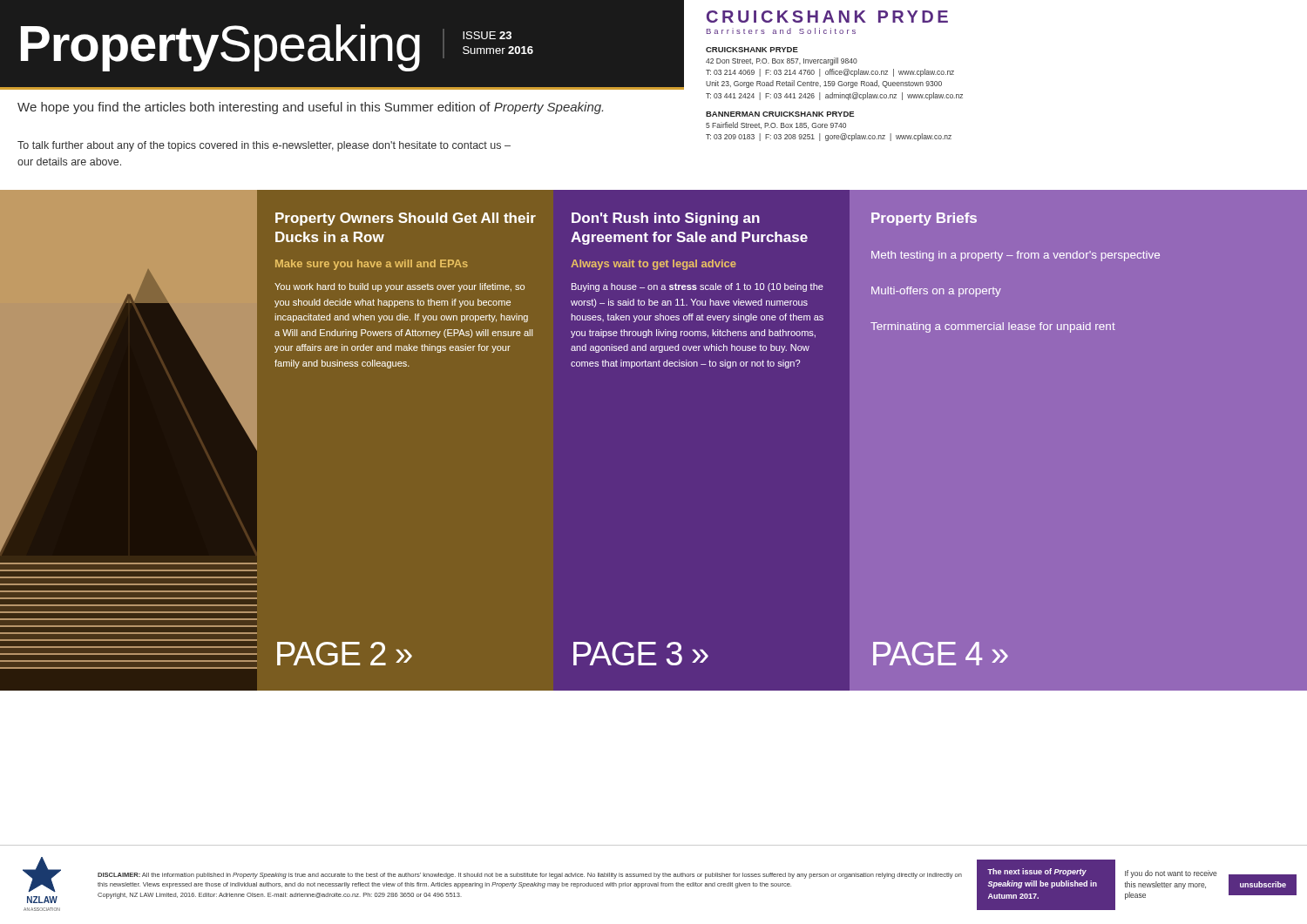Navigate to the text block starting "To talk further about any of the topics"
1307x924 pixels.
coord(322,154)
